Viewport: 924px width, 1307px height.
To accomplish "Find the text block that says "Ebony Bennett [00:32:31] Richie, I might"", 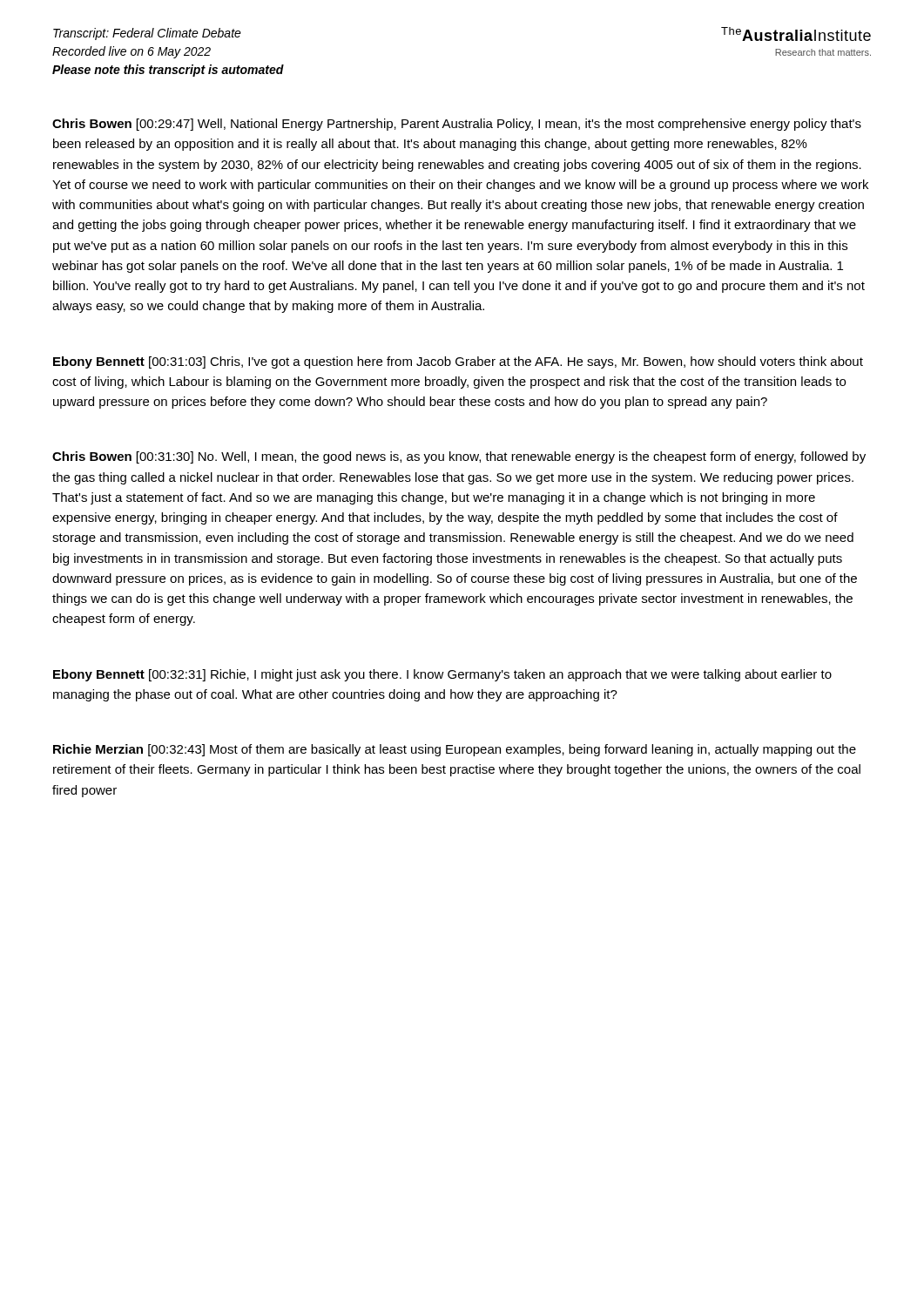I will click(442, 684).
